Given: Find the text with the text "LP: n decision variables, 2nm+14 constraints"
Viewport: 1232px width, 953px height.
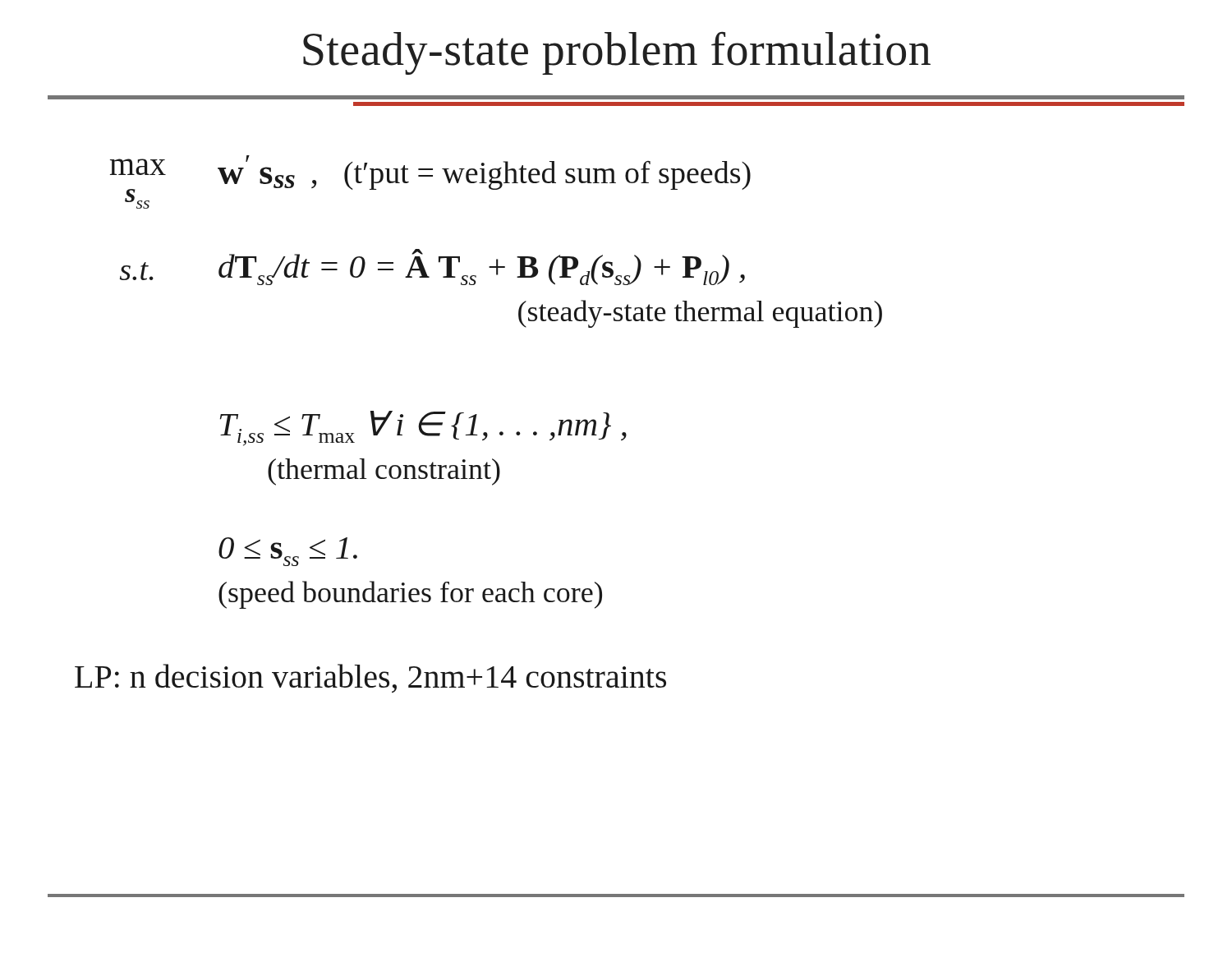Looking at the screenshot, I should click(371, 677).
